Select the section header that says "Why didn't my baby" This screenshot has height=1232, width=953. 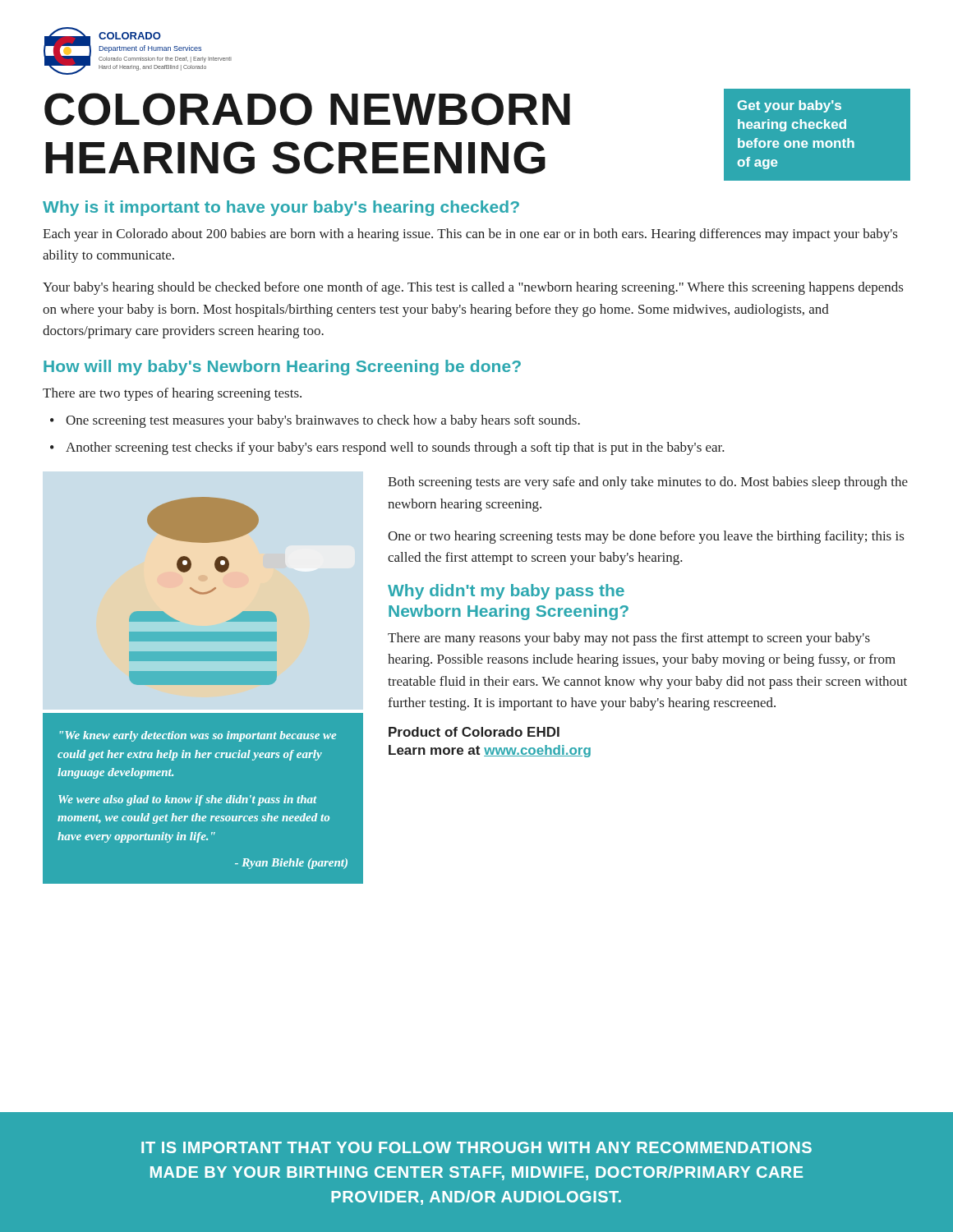pyautogui.click(x=509, y=600)
